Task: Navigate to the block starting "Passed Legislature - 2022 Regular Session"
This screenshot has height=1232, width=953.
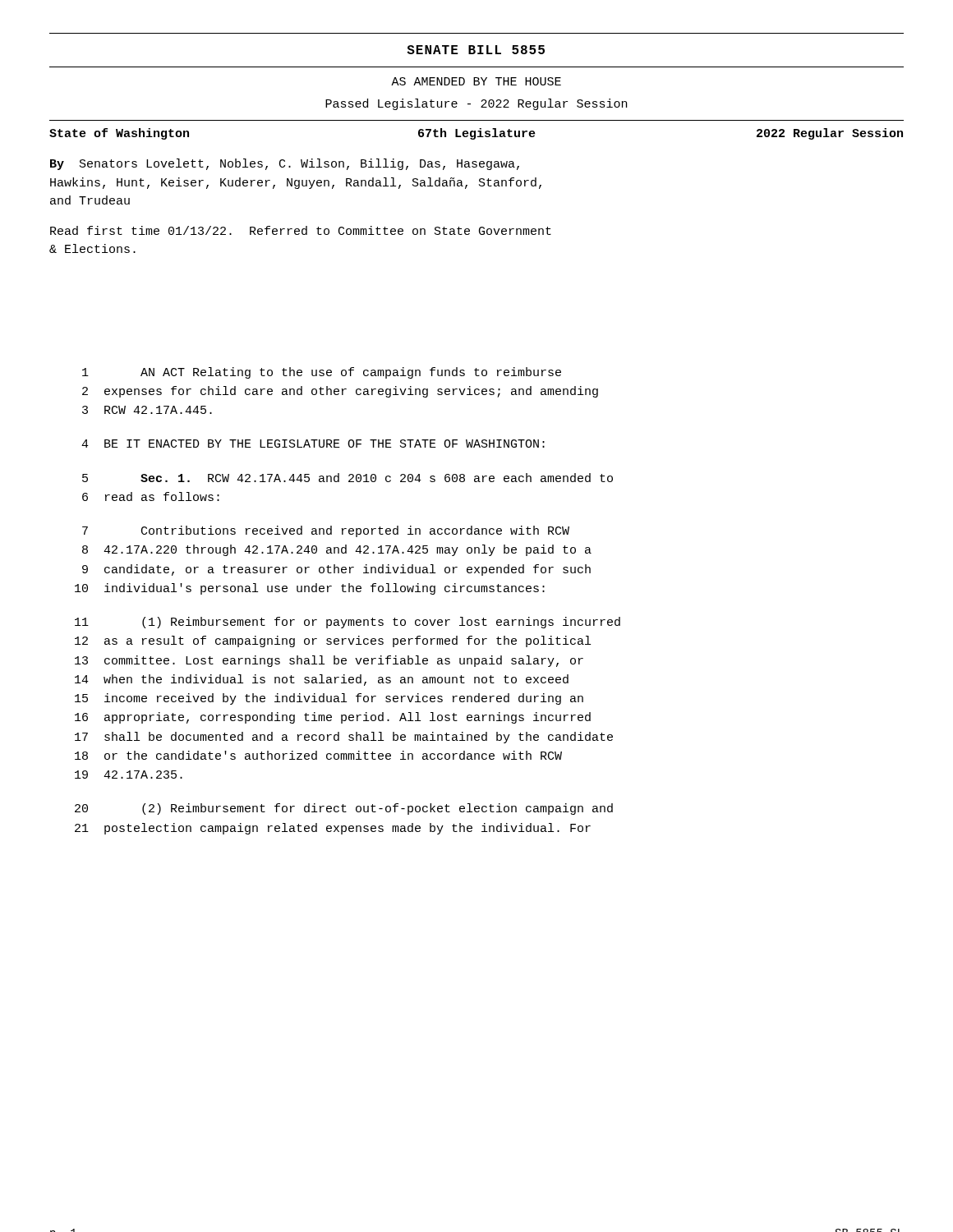Action: (x=476, y=105)
